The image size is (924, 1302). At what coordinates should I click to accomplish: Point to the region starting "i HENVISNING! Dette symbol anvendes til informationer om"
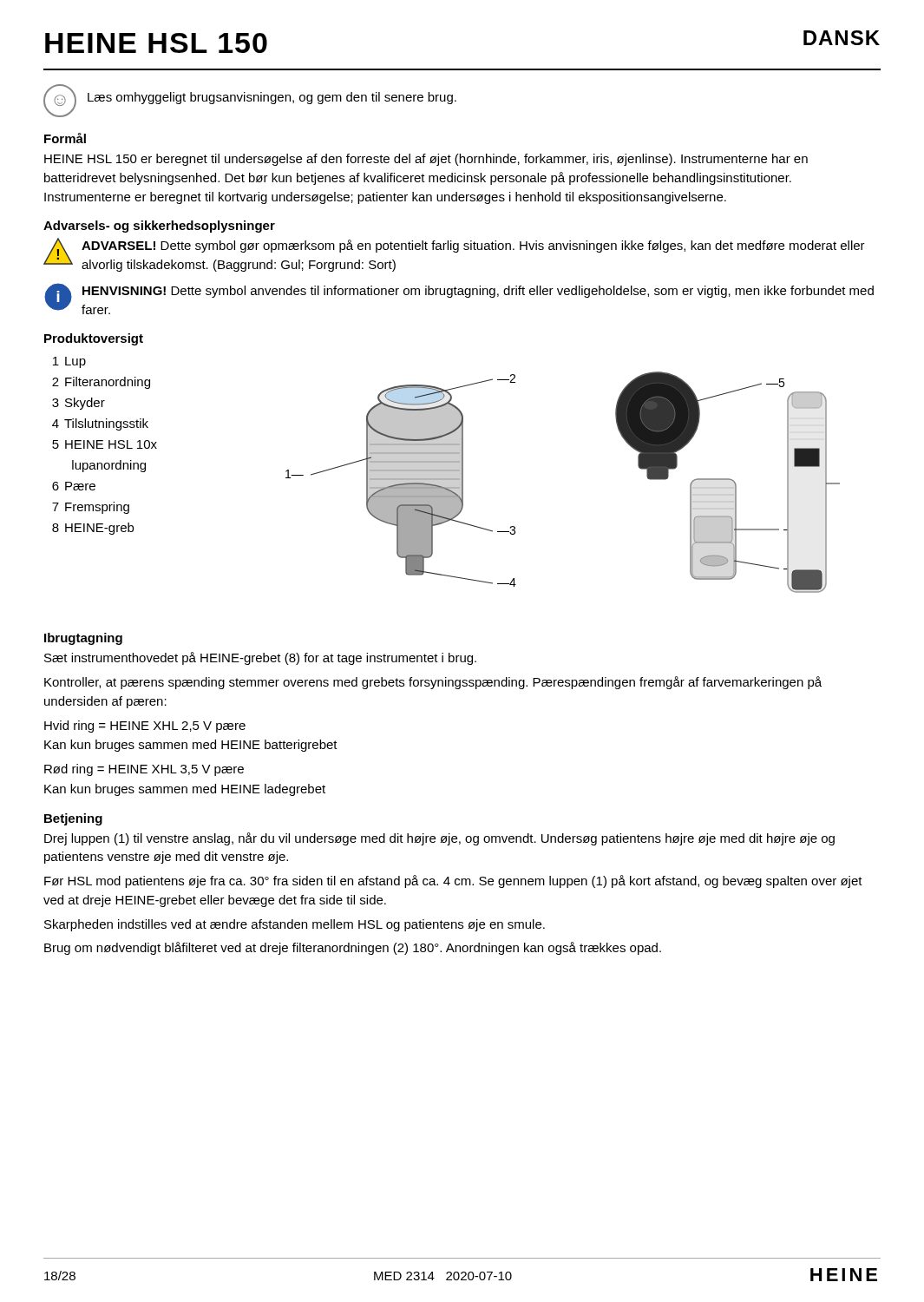462,300
